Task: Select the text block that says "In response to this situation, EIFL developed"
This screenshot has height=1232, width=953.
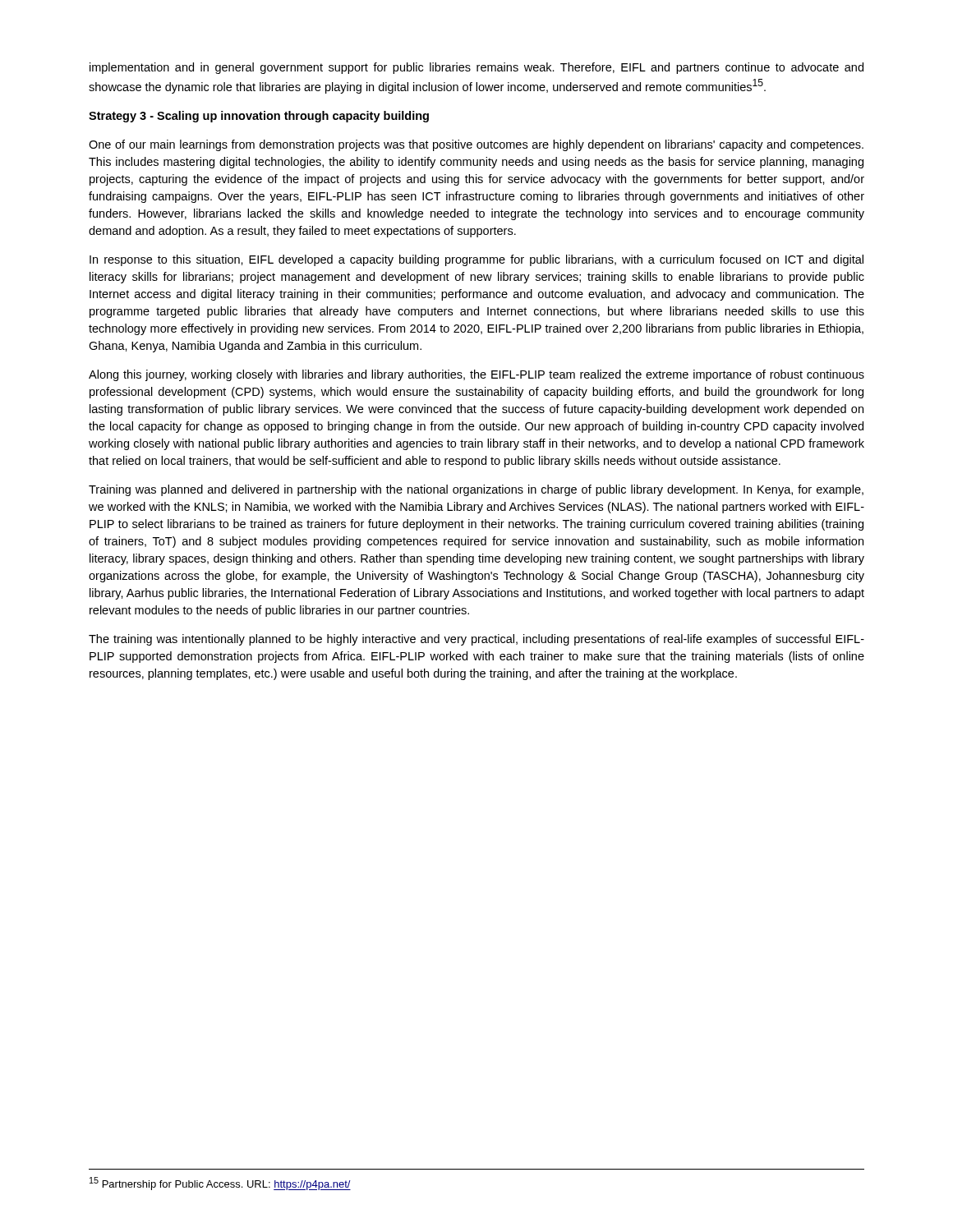Action: pyautogui.click(x=476, y=303)
